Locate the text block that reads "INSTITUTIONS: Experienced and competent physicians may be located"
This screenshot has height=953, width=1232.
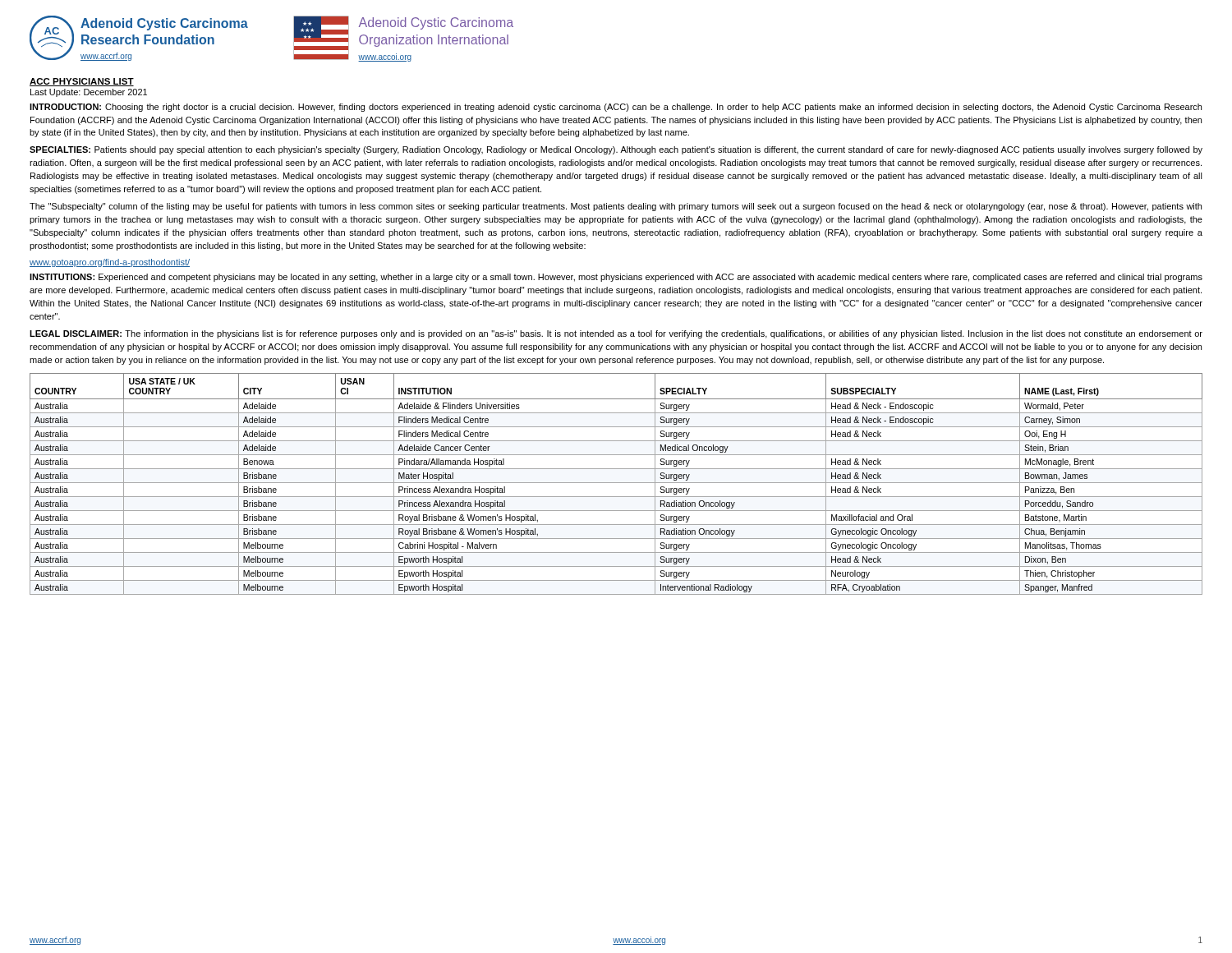pyautogui.click(x=616, y=296)
